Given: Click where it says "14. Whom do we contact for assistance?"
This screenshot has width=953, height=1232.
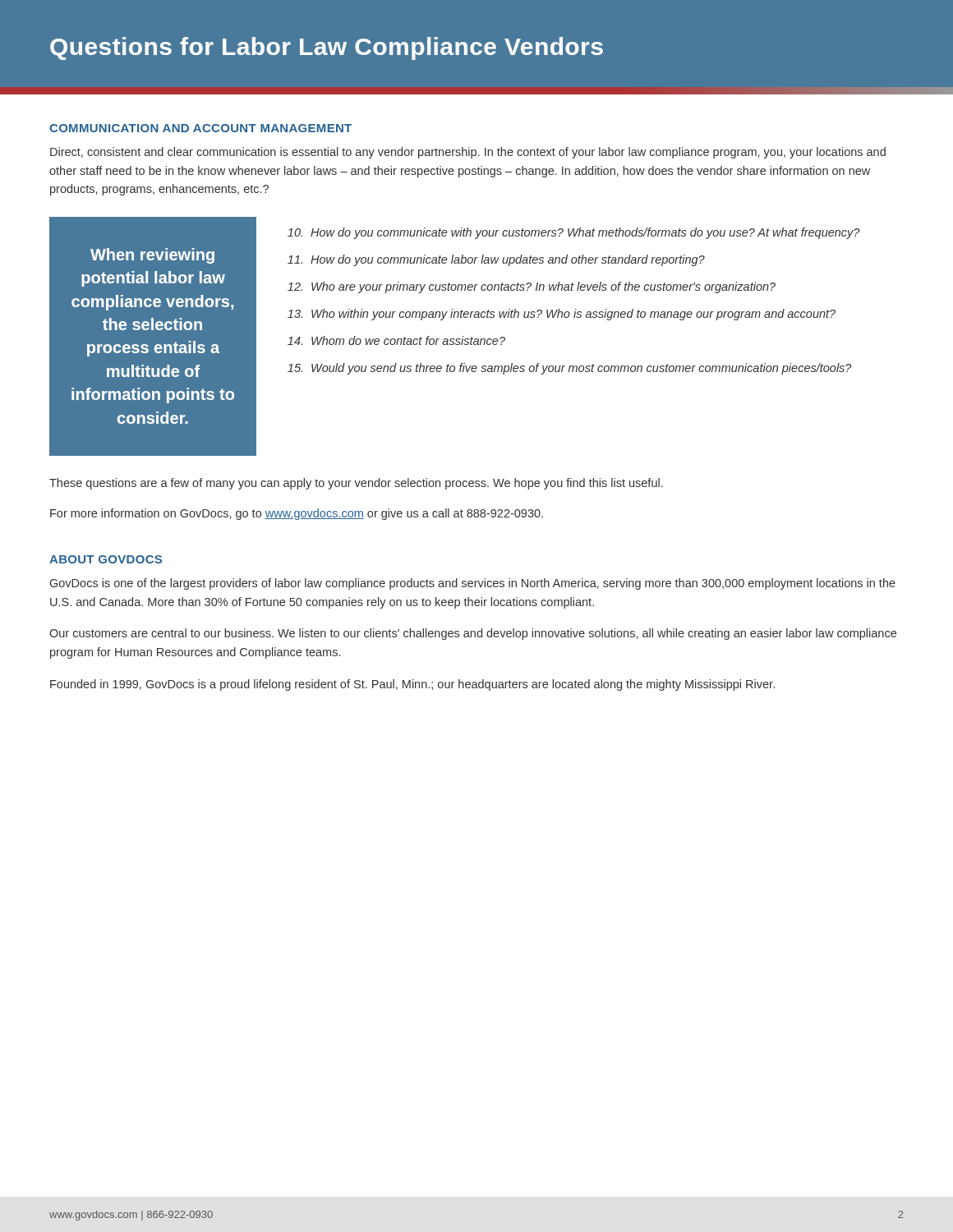Looking at the screenshot, I should tap(396, 340).
